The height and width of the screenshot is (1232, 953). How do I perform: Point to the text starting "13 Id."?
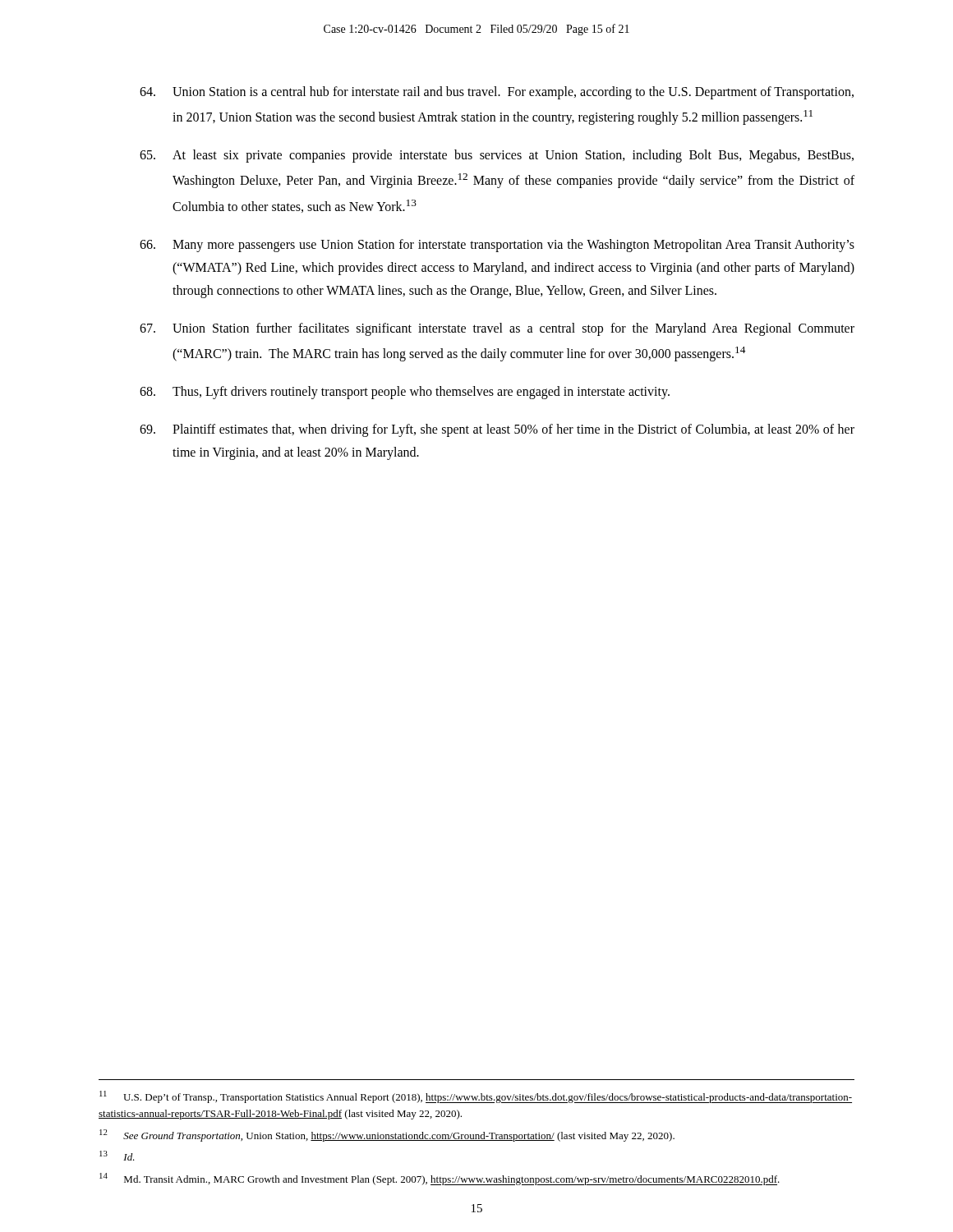click(x=117, y=1156)
